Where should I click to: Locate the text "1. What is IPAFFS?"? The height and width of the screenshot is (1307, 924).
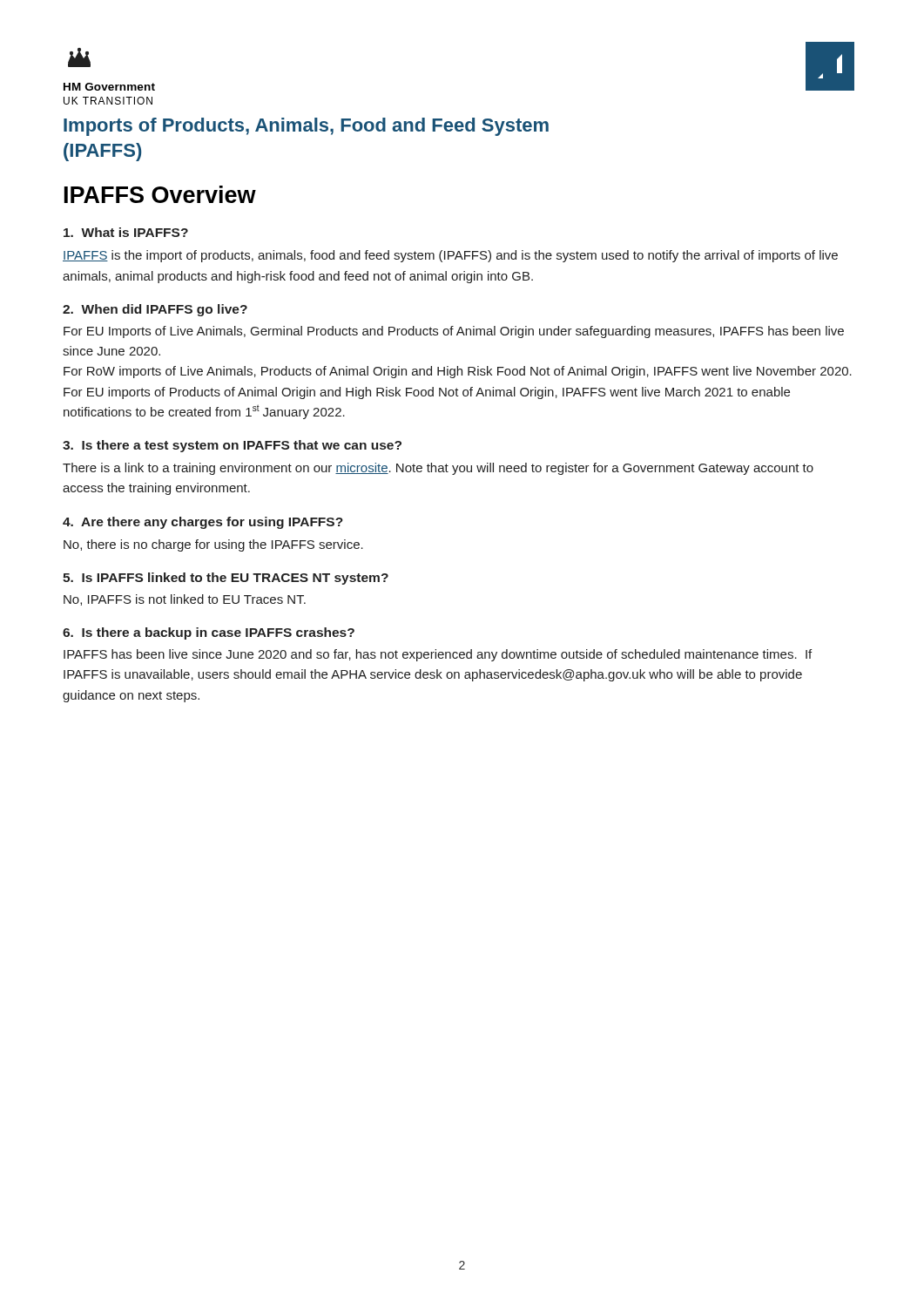126,232
